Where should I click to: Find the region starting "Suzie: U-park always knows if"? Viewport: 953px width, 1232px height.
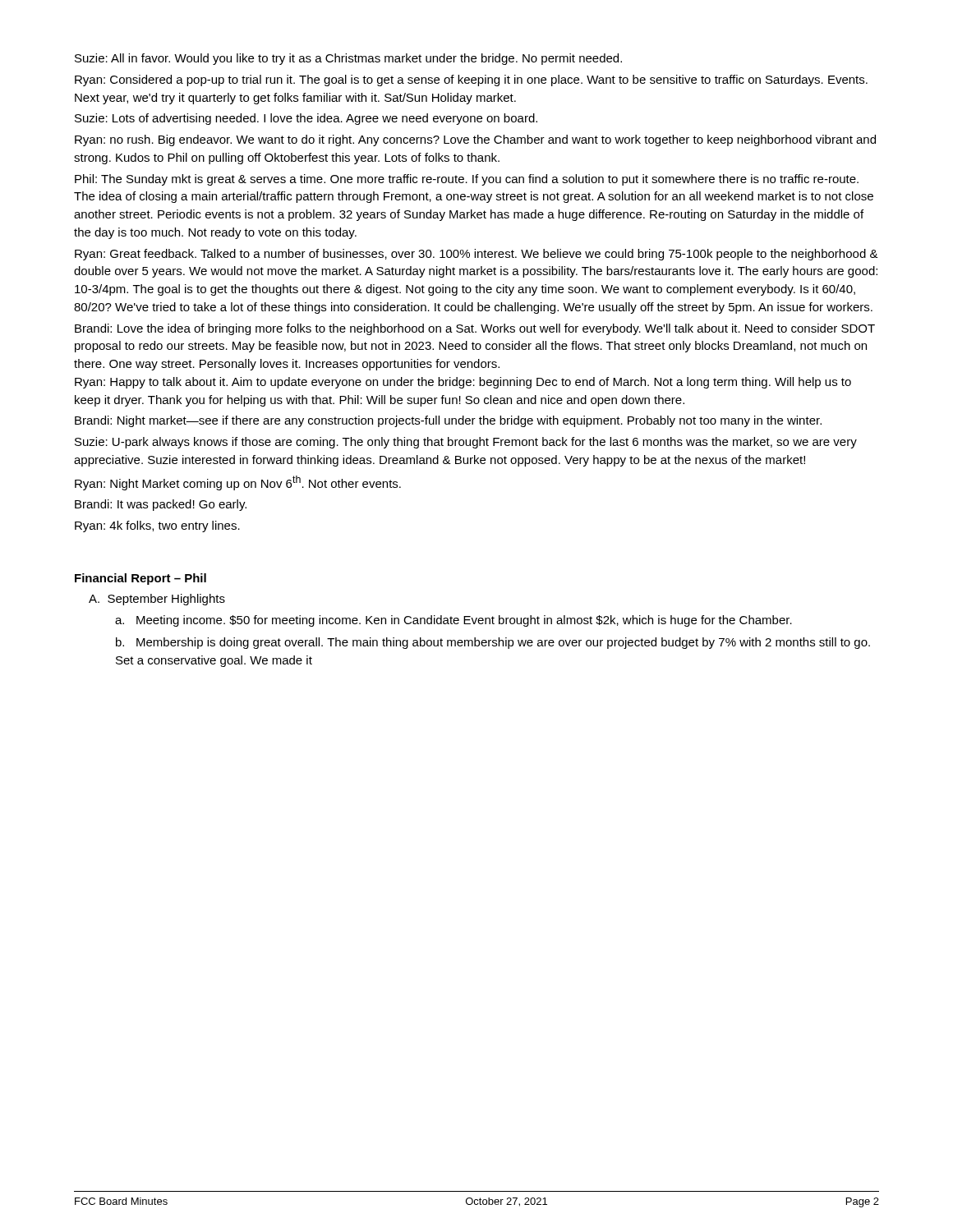[465, 450]
